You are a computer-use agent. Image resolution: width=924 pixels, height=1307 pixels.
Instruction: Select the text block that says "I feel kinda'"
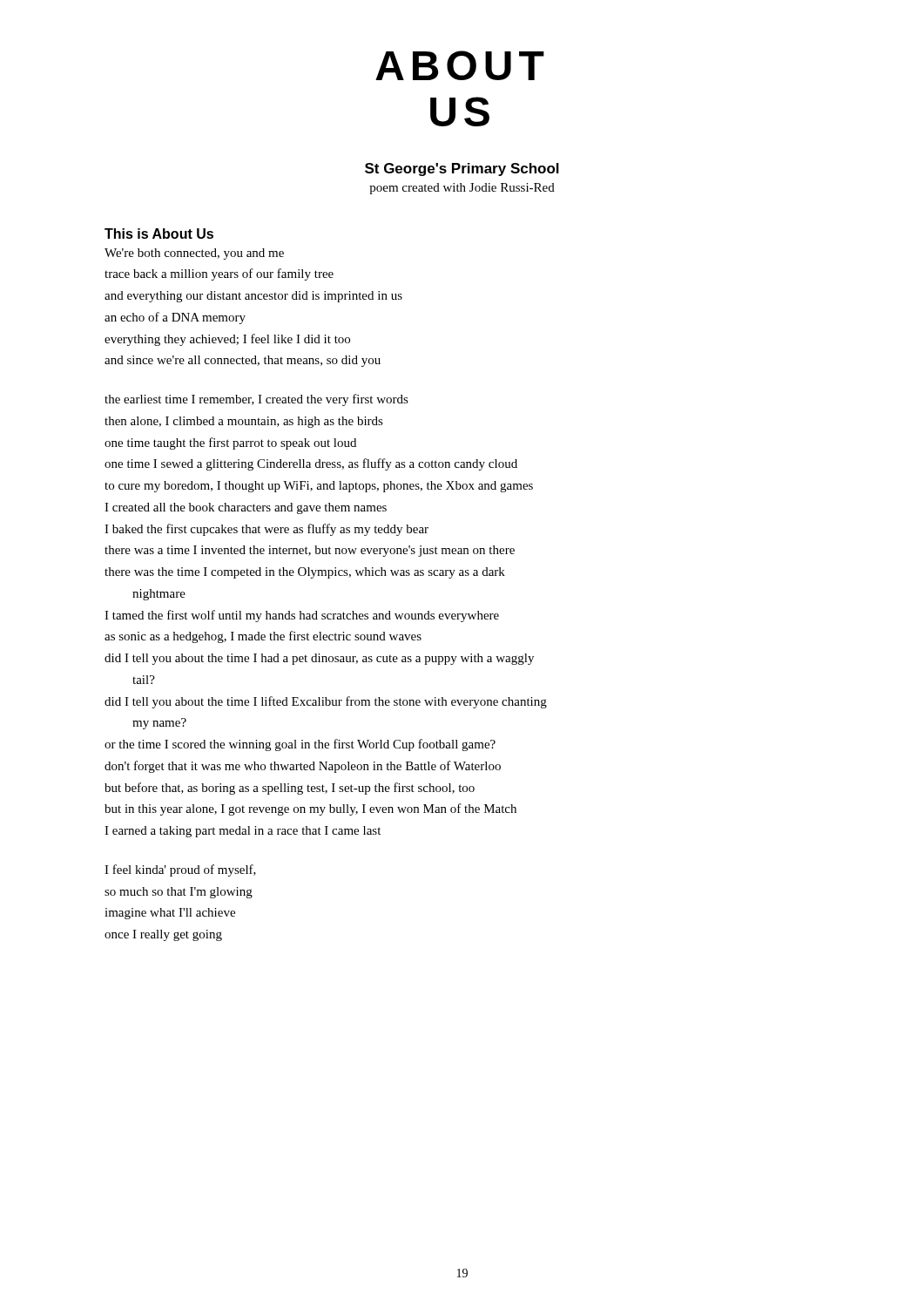[180, 870]
